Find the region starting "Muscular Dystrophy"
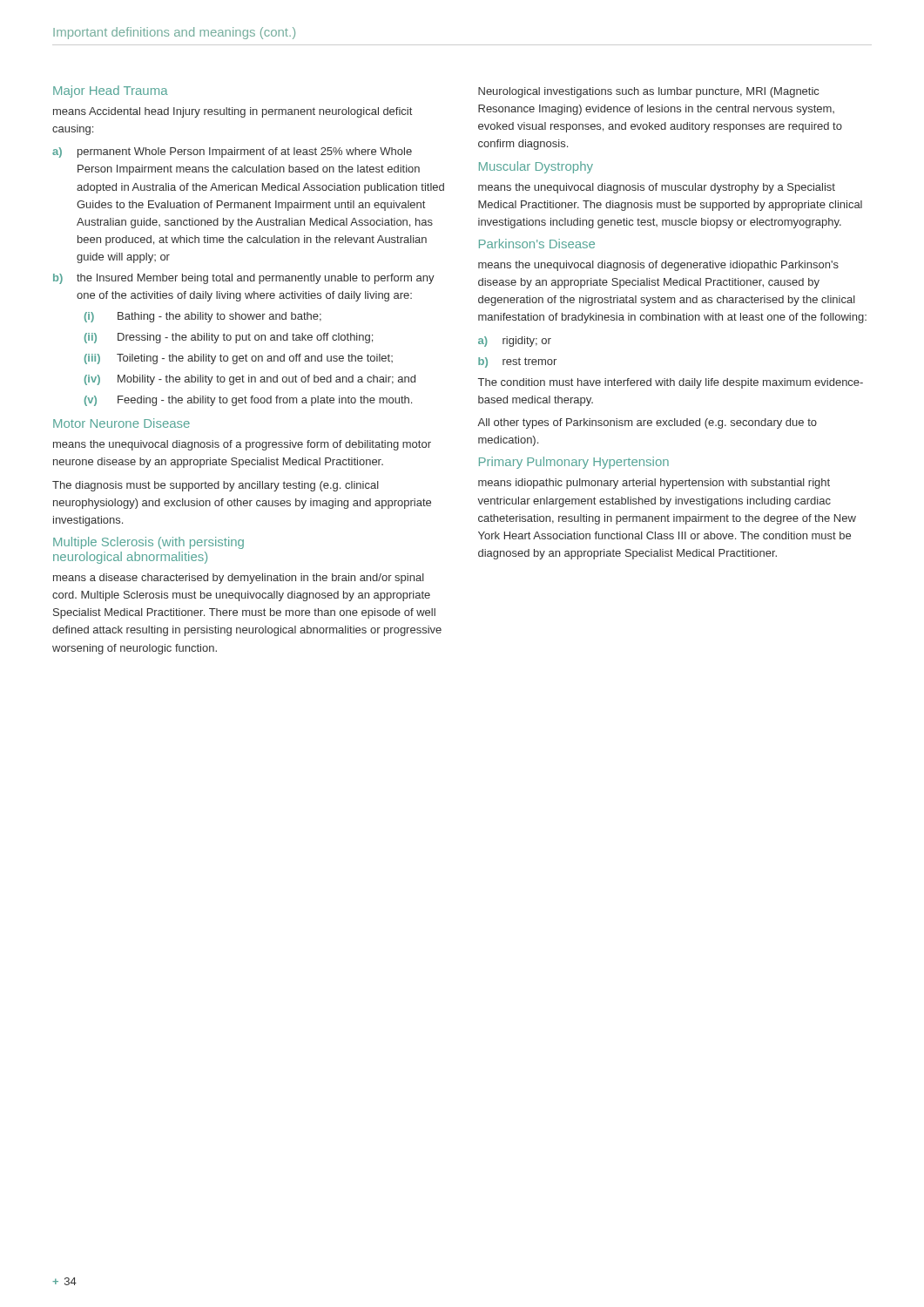Viewport: 924px width, 1307px height. point(536,167)
